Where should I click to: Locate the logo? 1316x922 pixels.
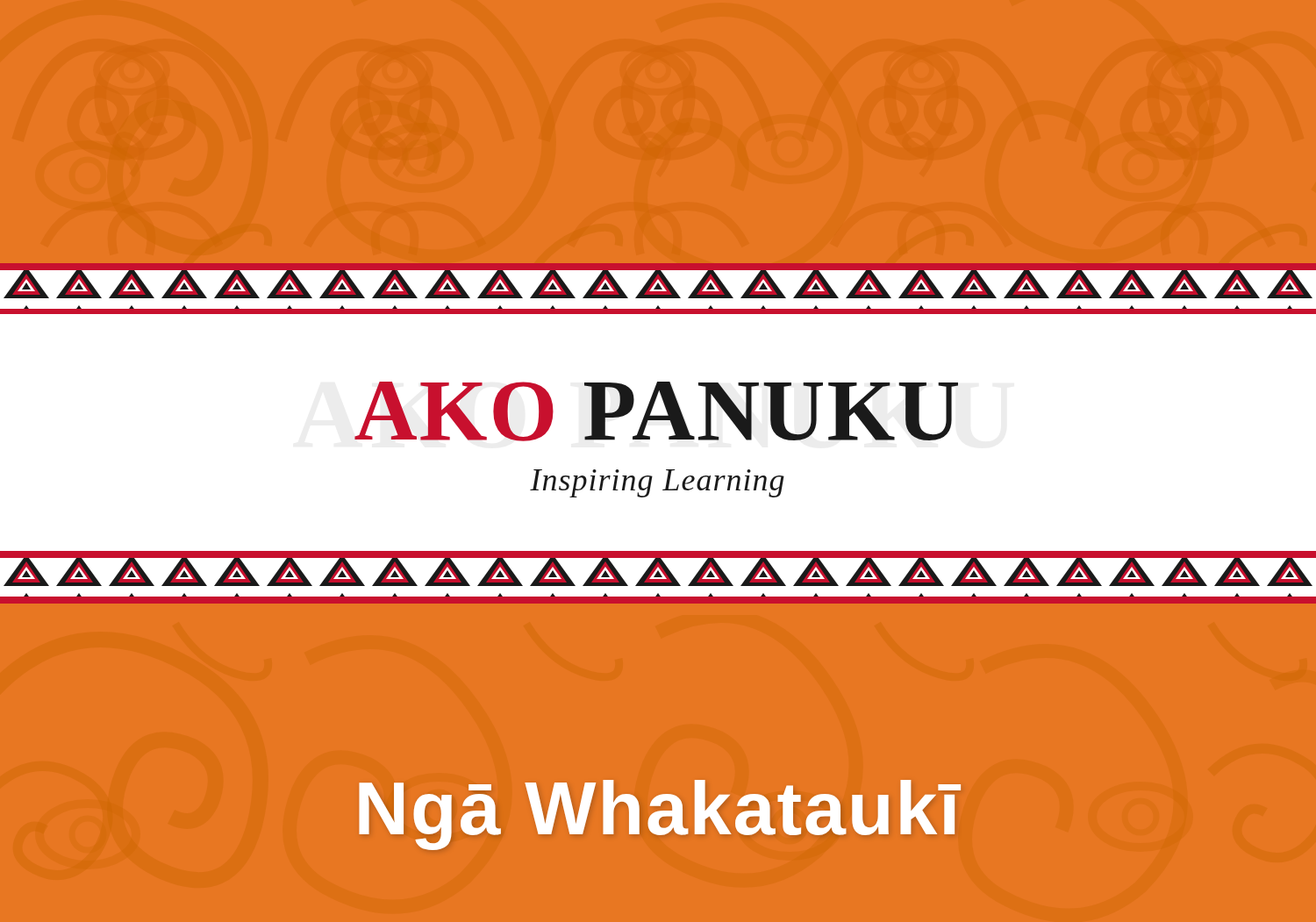(658, 432)
